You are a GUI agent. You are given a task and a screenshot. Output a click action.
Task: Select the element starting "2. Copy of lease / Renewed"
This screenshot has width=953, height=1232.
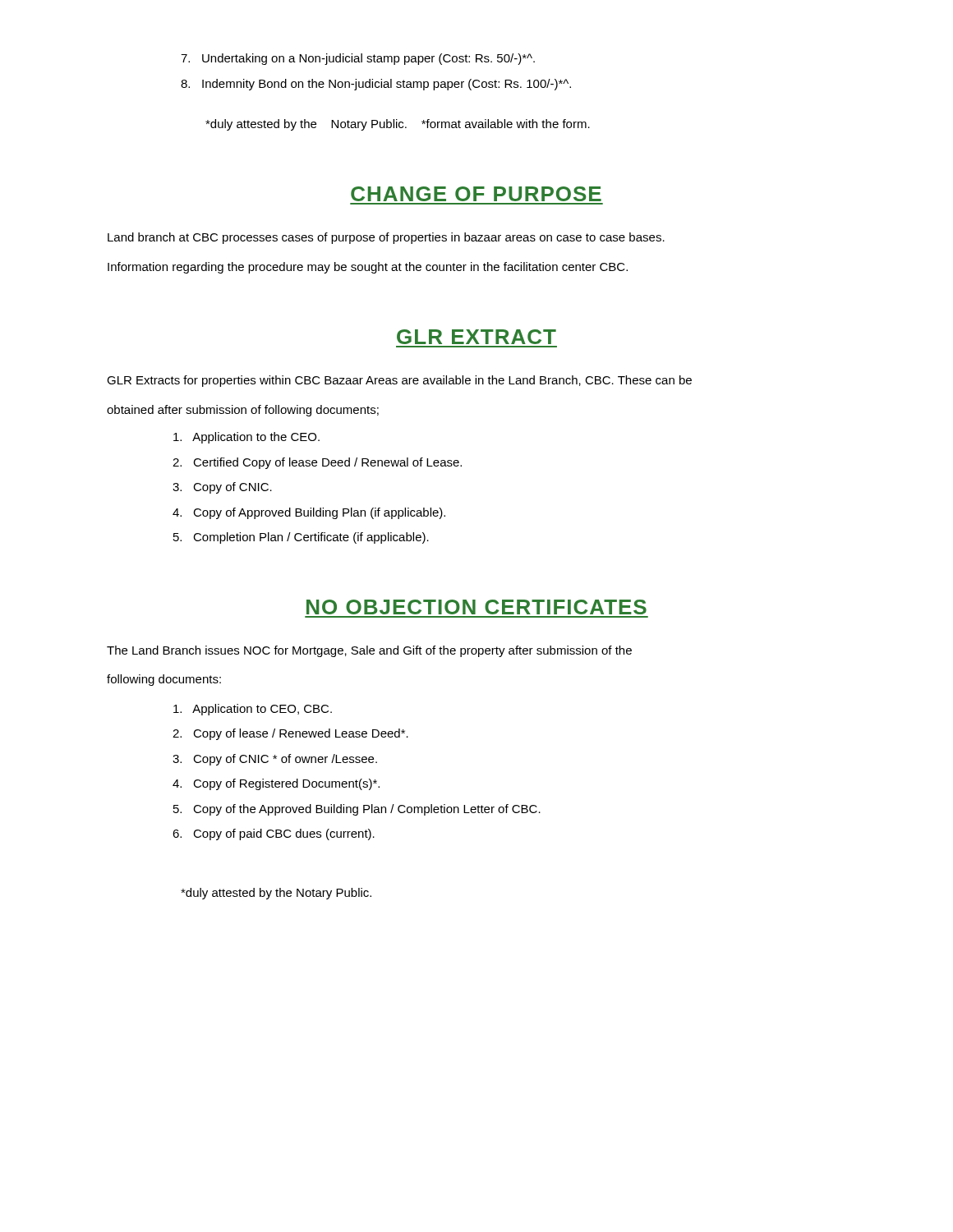(291, 733)
